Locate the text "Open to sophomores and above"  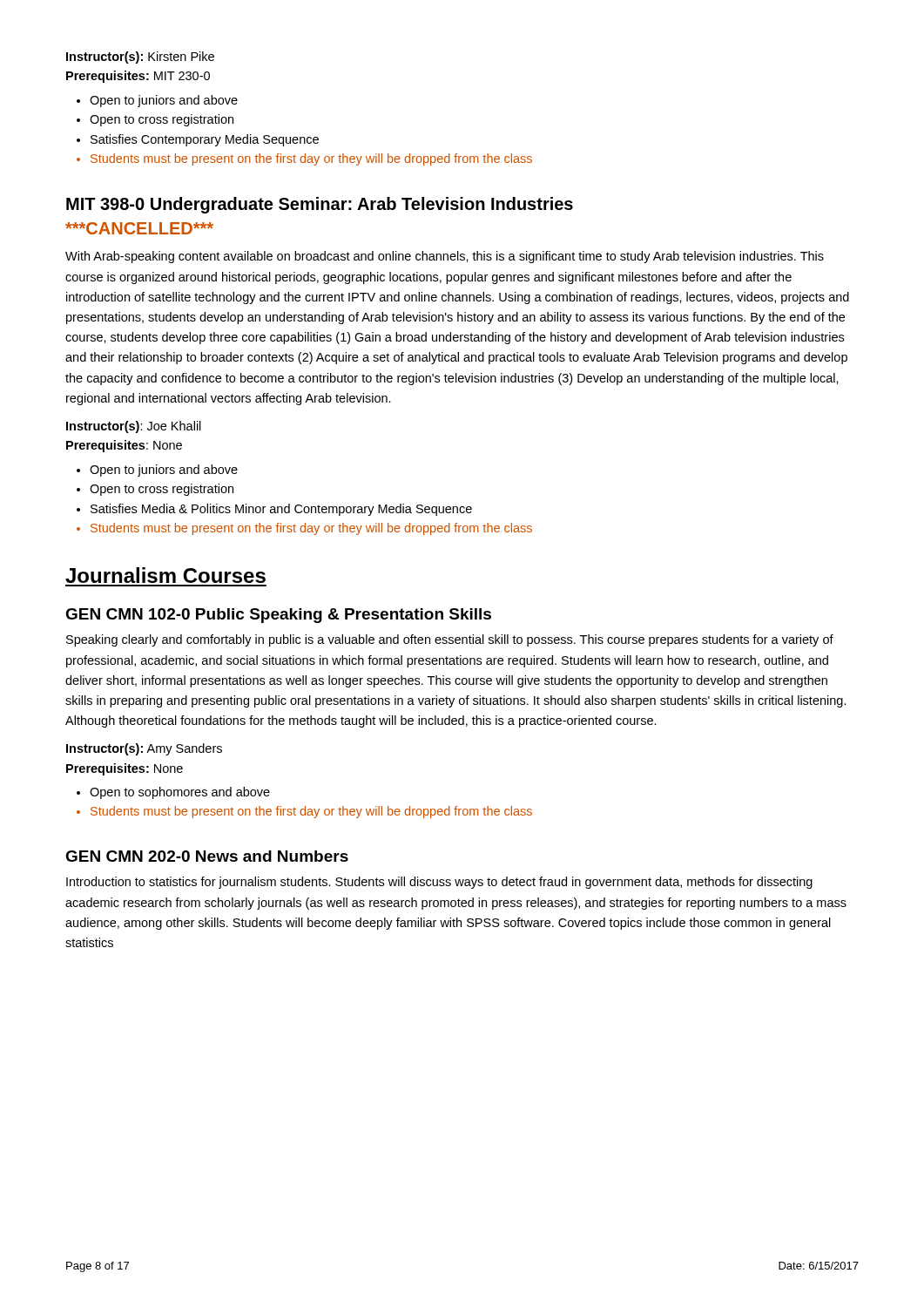tap(180, 792)
